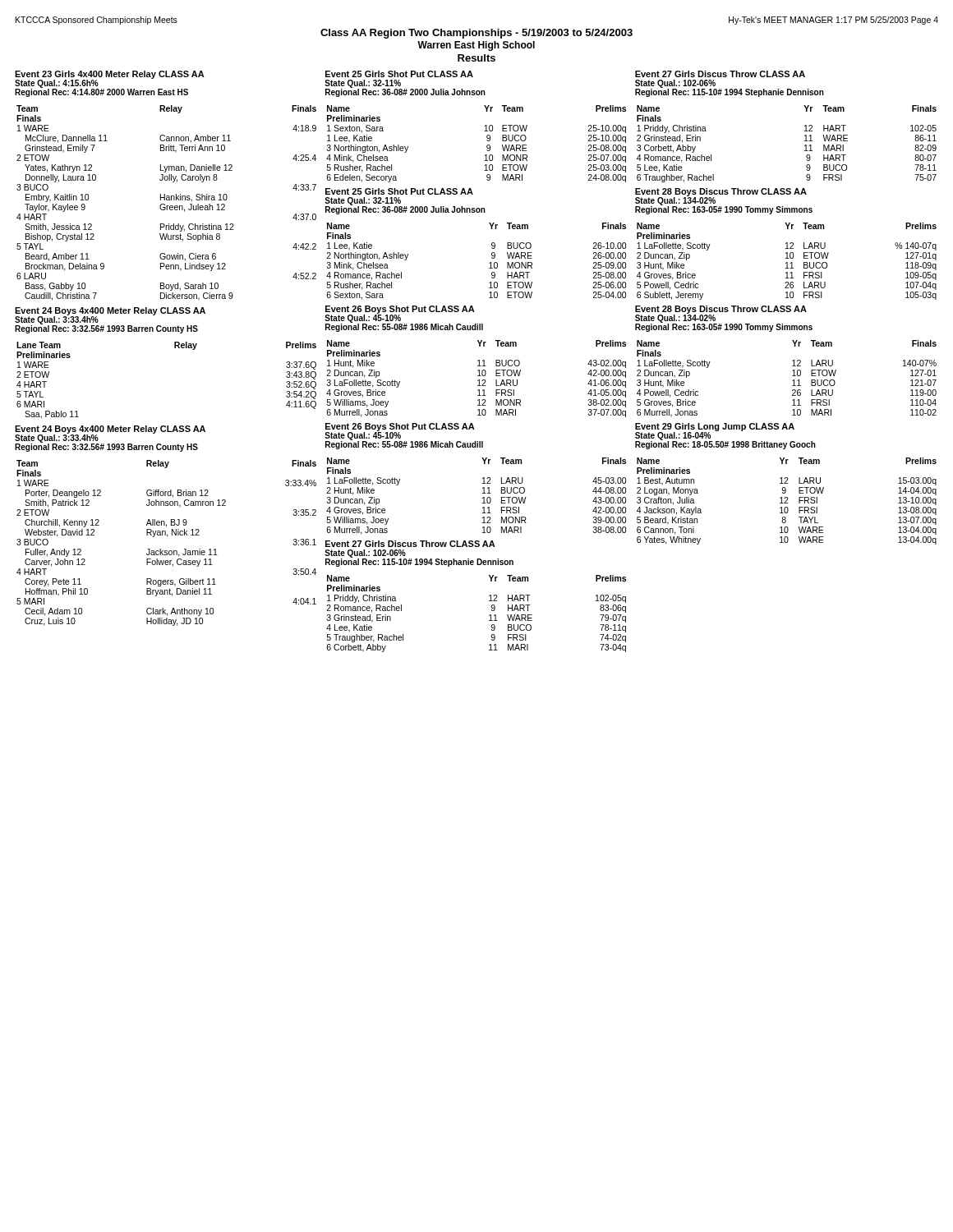Find the table that mentions "2 Northington, Ashley"
The height and width of the screenshot is (1232, 953).
click(x=476, y=260)
